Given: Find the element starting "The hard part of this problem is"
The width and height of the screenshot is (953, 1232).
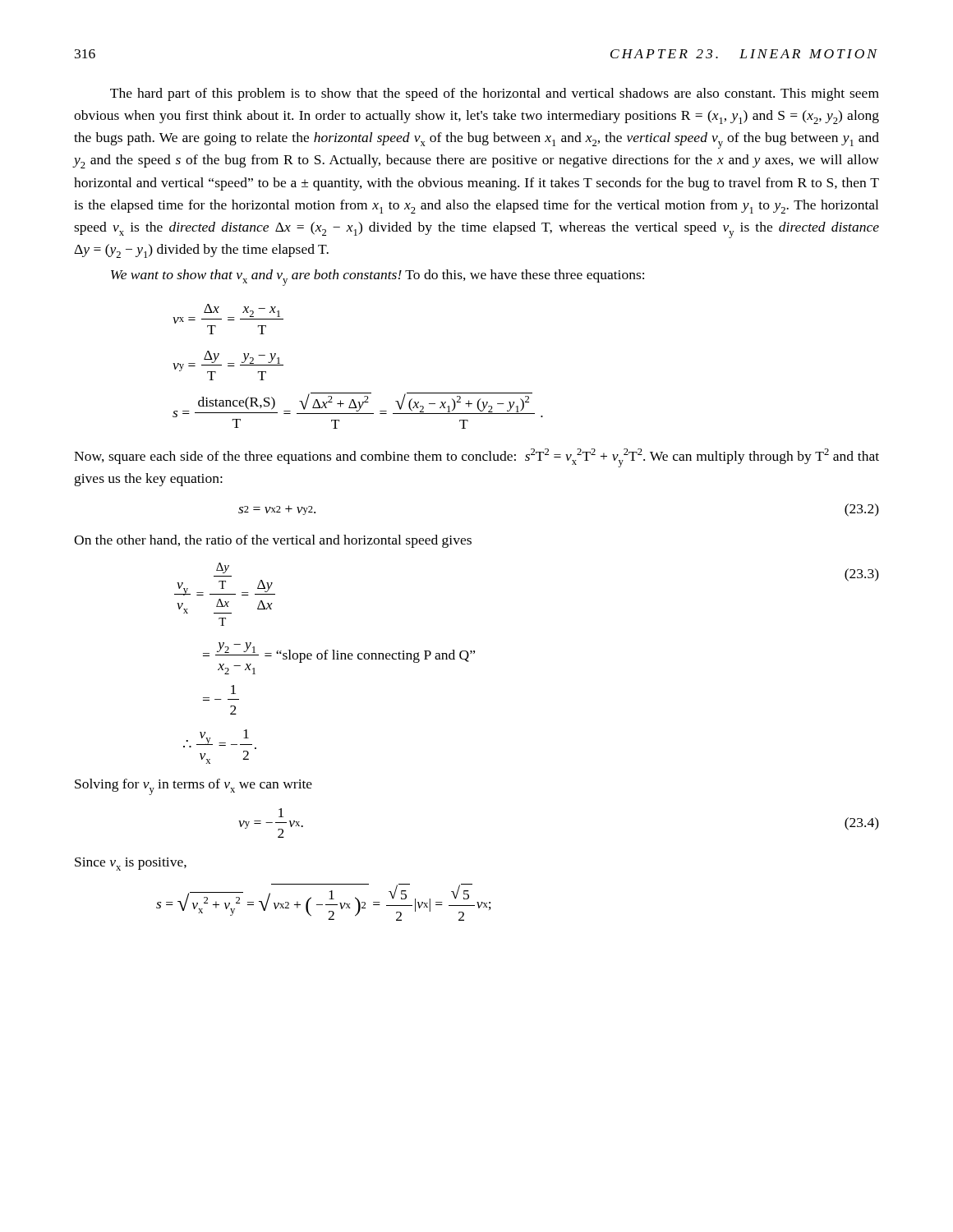Looking at the screenshot, I should tap(476, 171).
